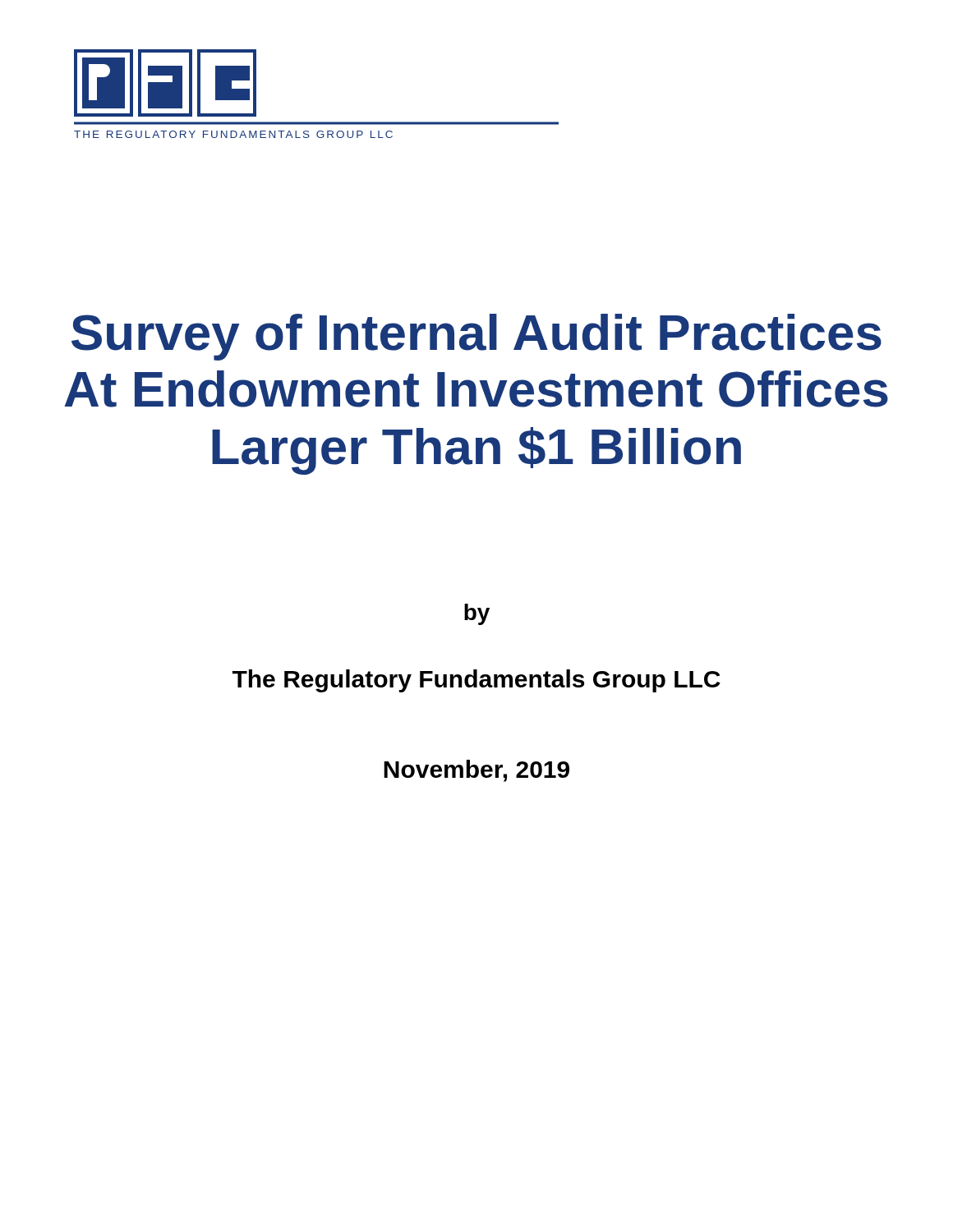Find the logo
Image resolution: width=953 pixels, height=1232 pixels.
pyautogui.click(x=320, y=96)
